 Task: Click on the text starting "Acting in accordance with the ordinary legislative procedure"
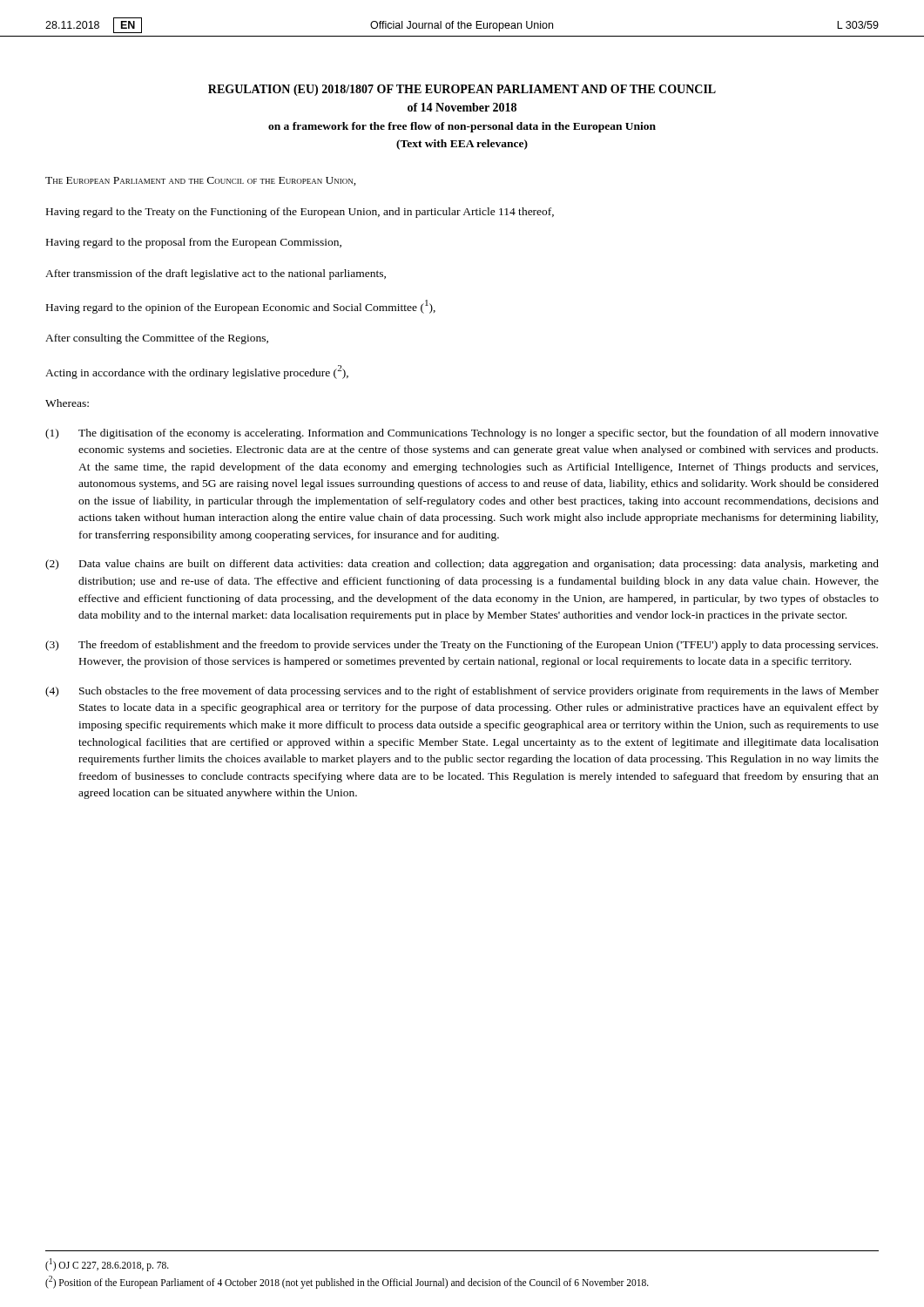click(x=197, y=370)
